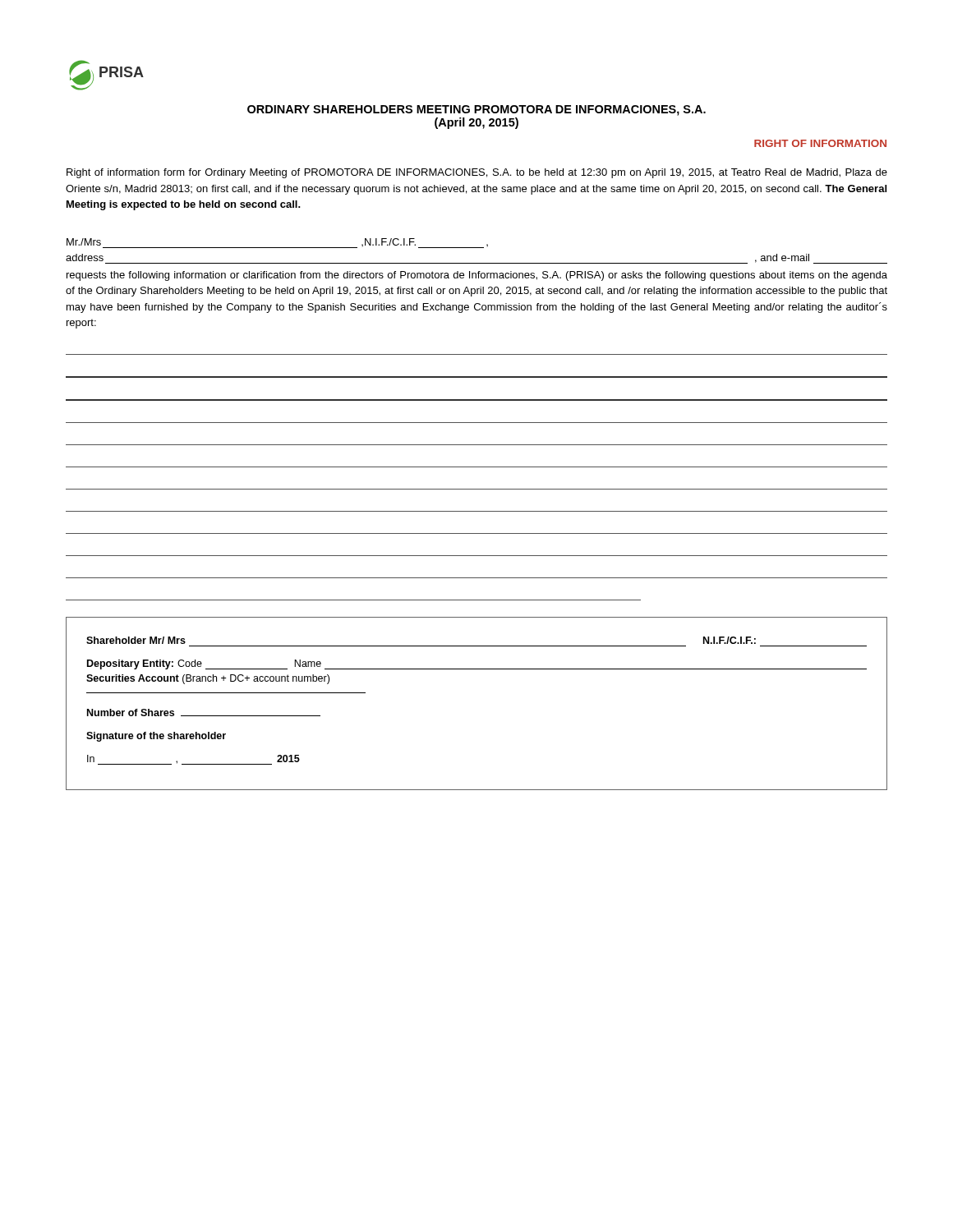Locate the logo
This screenshot has width=953, height=1232.
476,72
